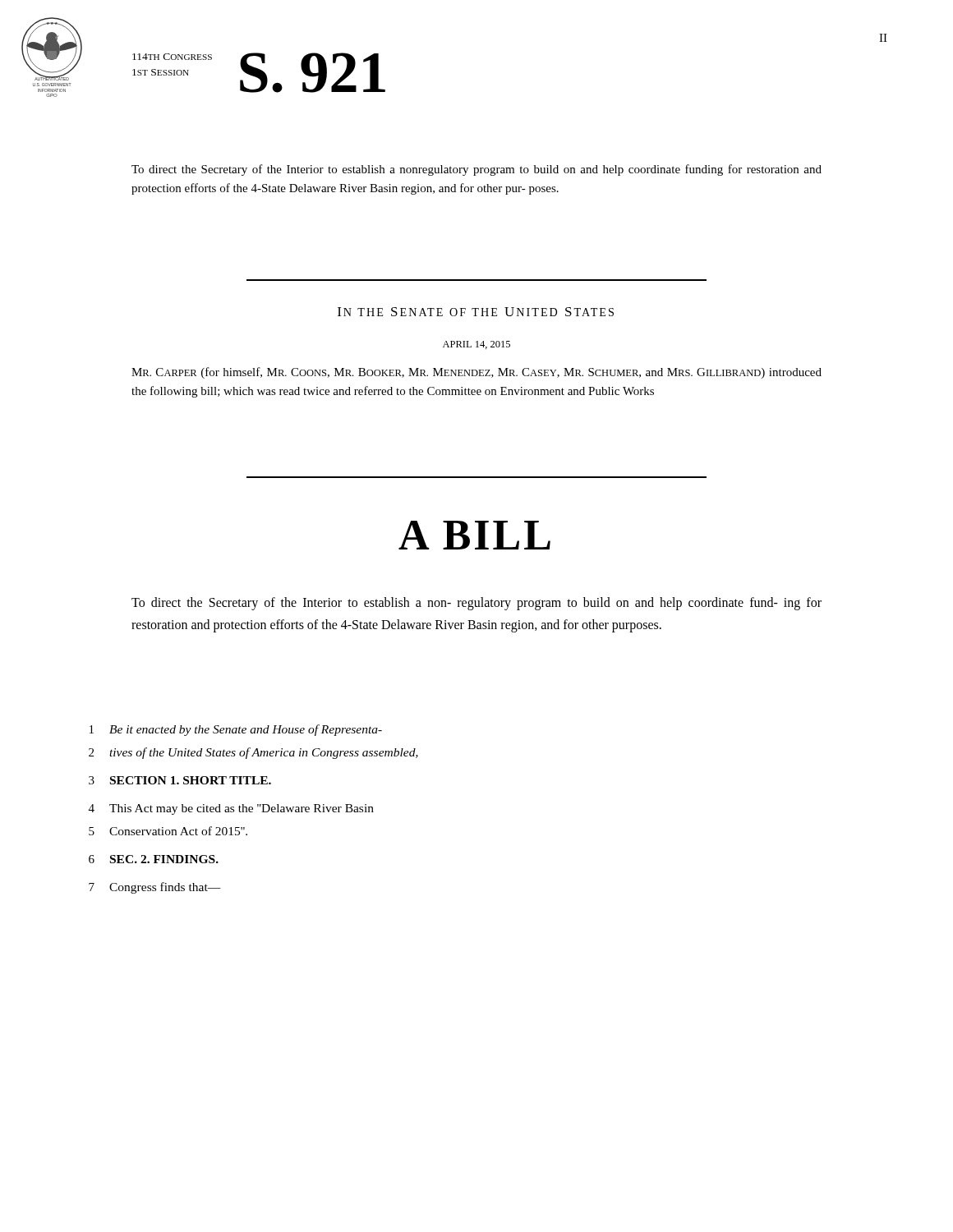
Task: Navigate to the passage starting "5 Conservation Act of 2015''."
Action: pyautogui.click(x=168, y=831)
